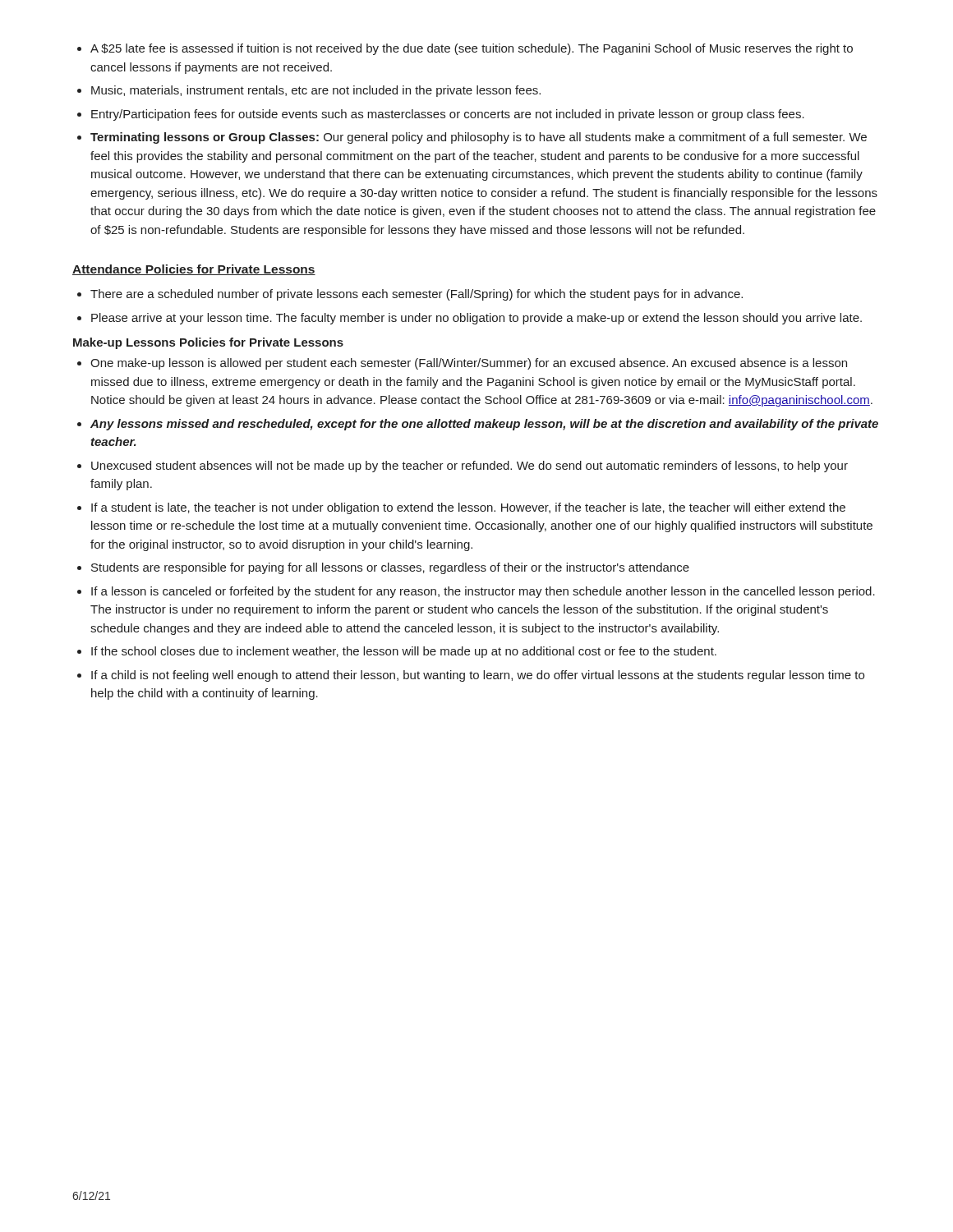Screen dimensions: 1232x953
Task: Select the passage starting "If a child"
Action: point(486,684)
